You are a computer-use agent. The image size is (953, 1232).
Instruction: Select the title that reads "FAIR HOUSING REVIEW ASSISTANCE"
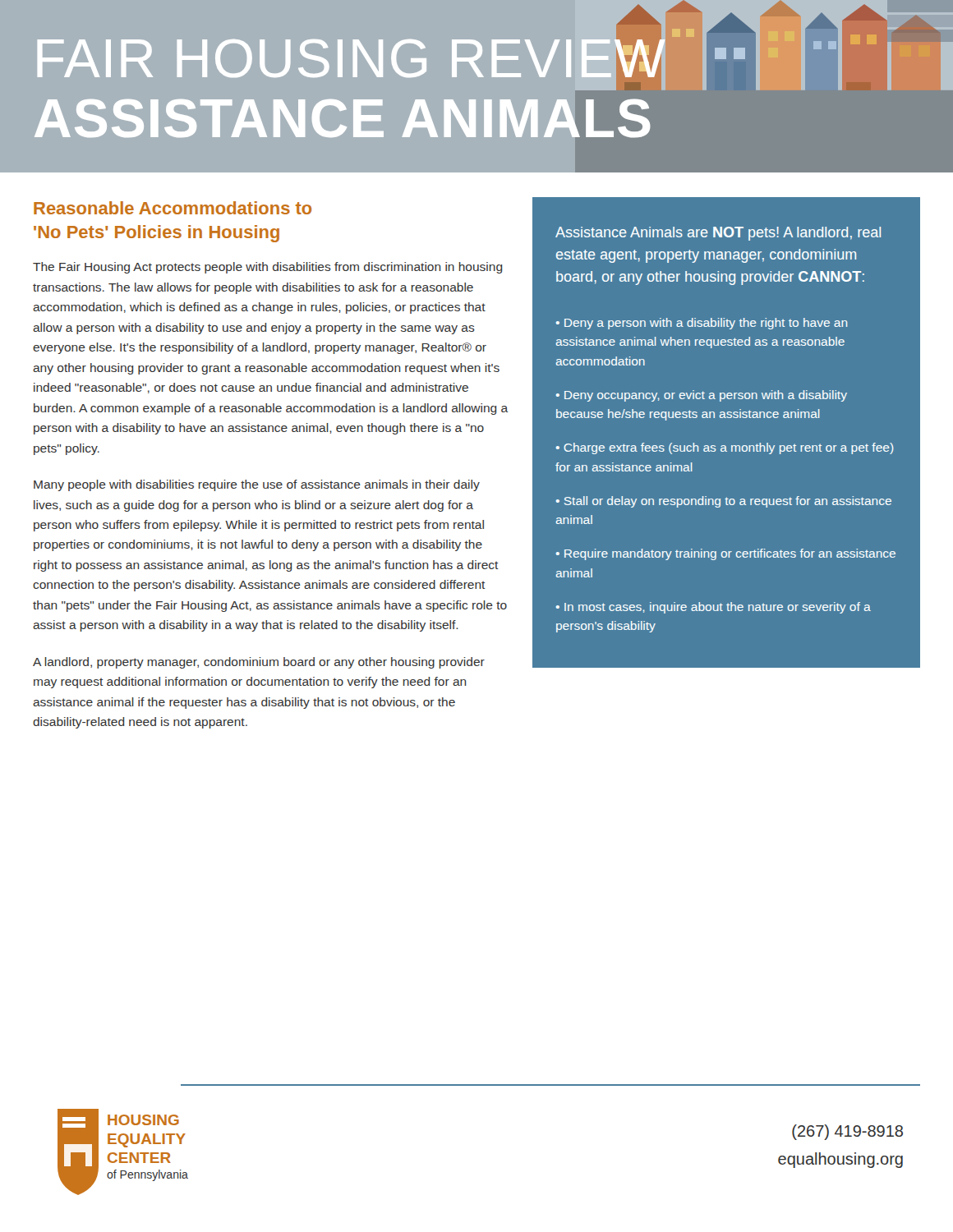pyautogui.click(x=476, y=86)
